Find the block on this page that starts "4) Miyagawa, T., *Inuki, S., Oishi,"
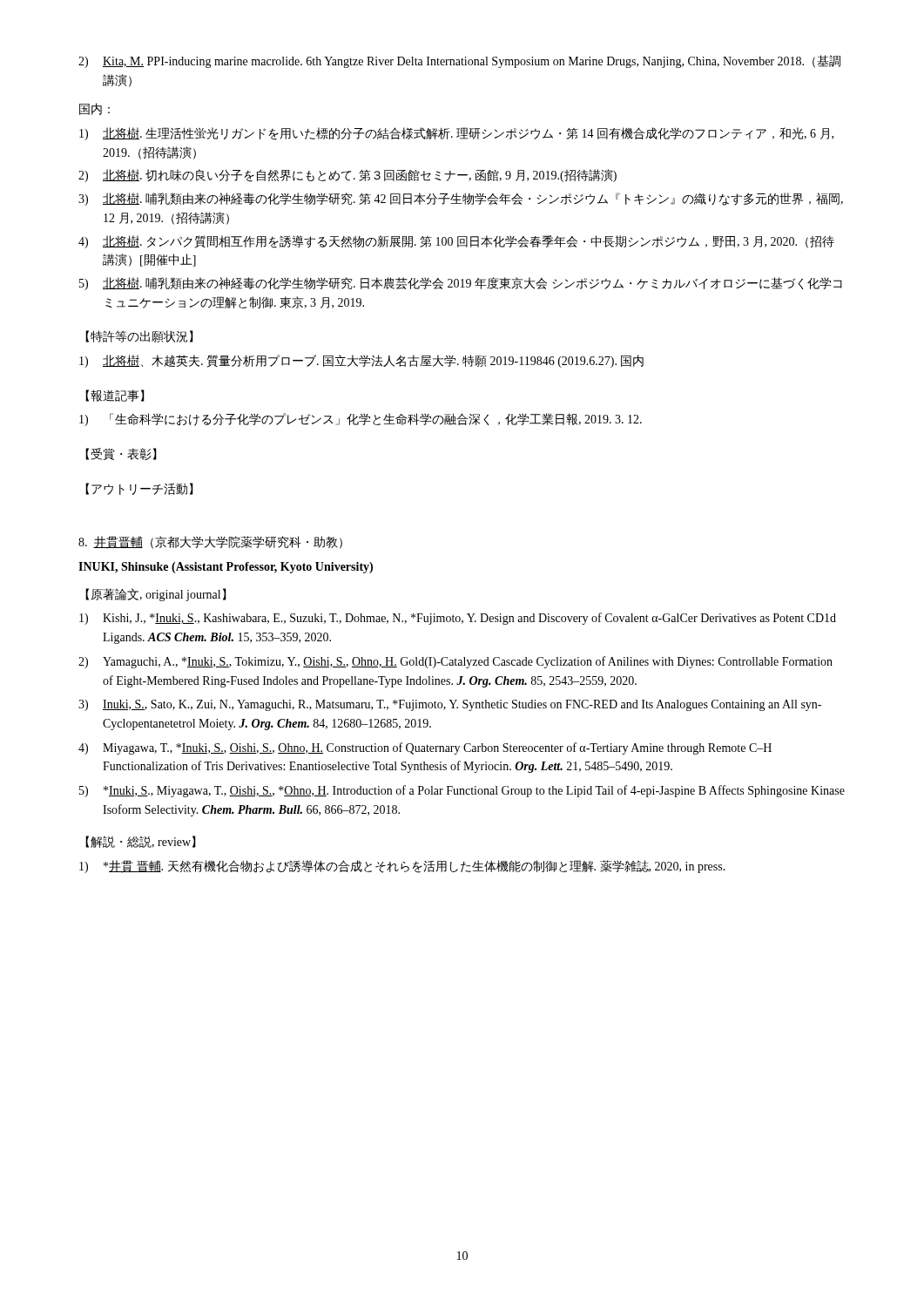 click(462, 757)
